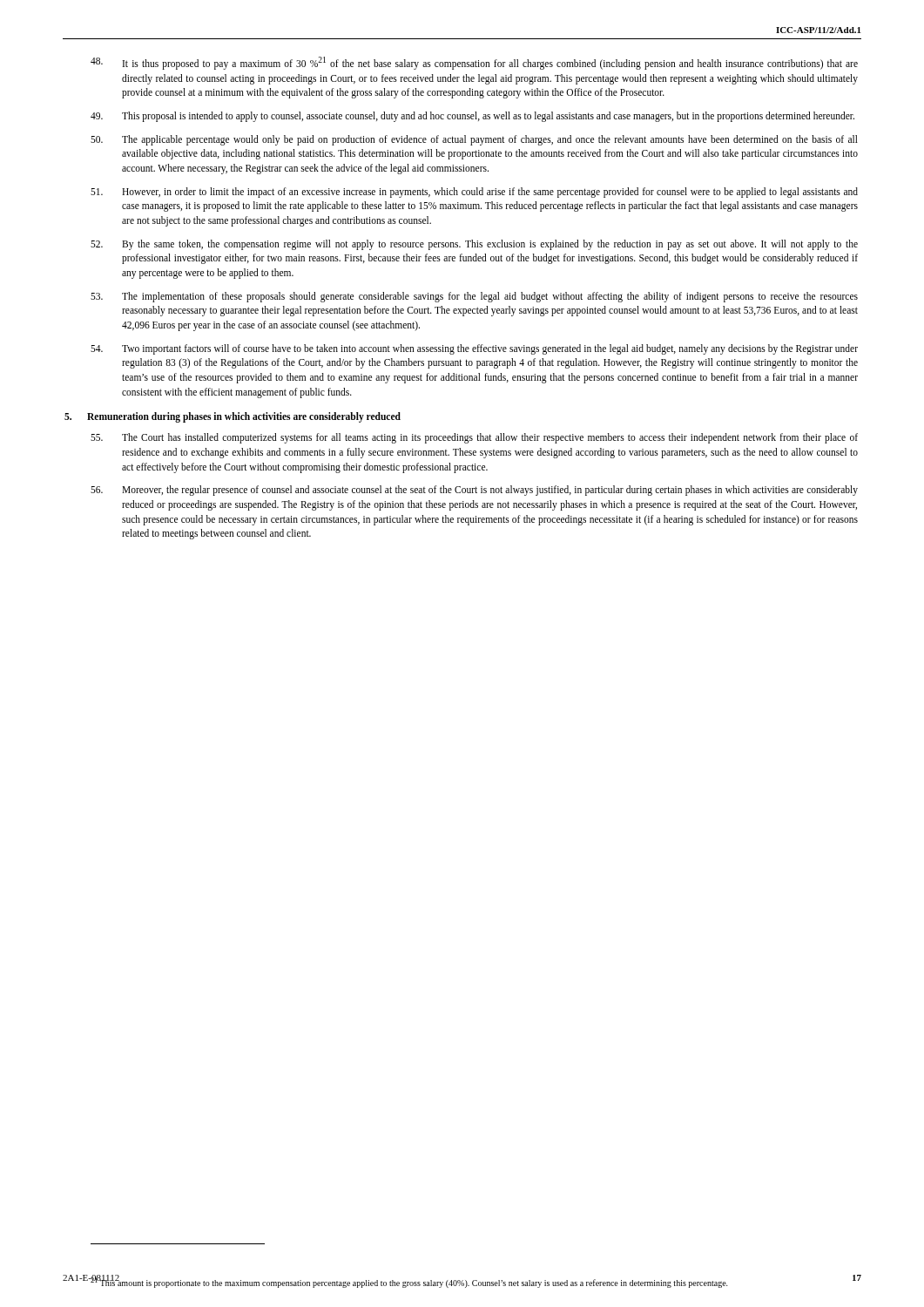Find the section header containing "5. Remuneration during phases in which"
The image size is (924, 1307).
click(x=232, y=417)
